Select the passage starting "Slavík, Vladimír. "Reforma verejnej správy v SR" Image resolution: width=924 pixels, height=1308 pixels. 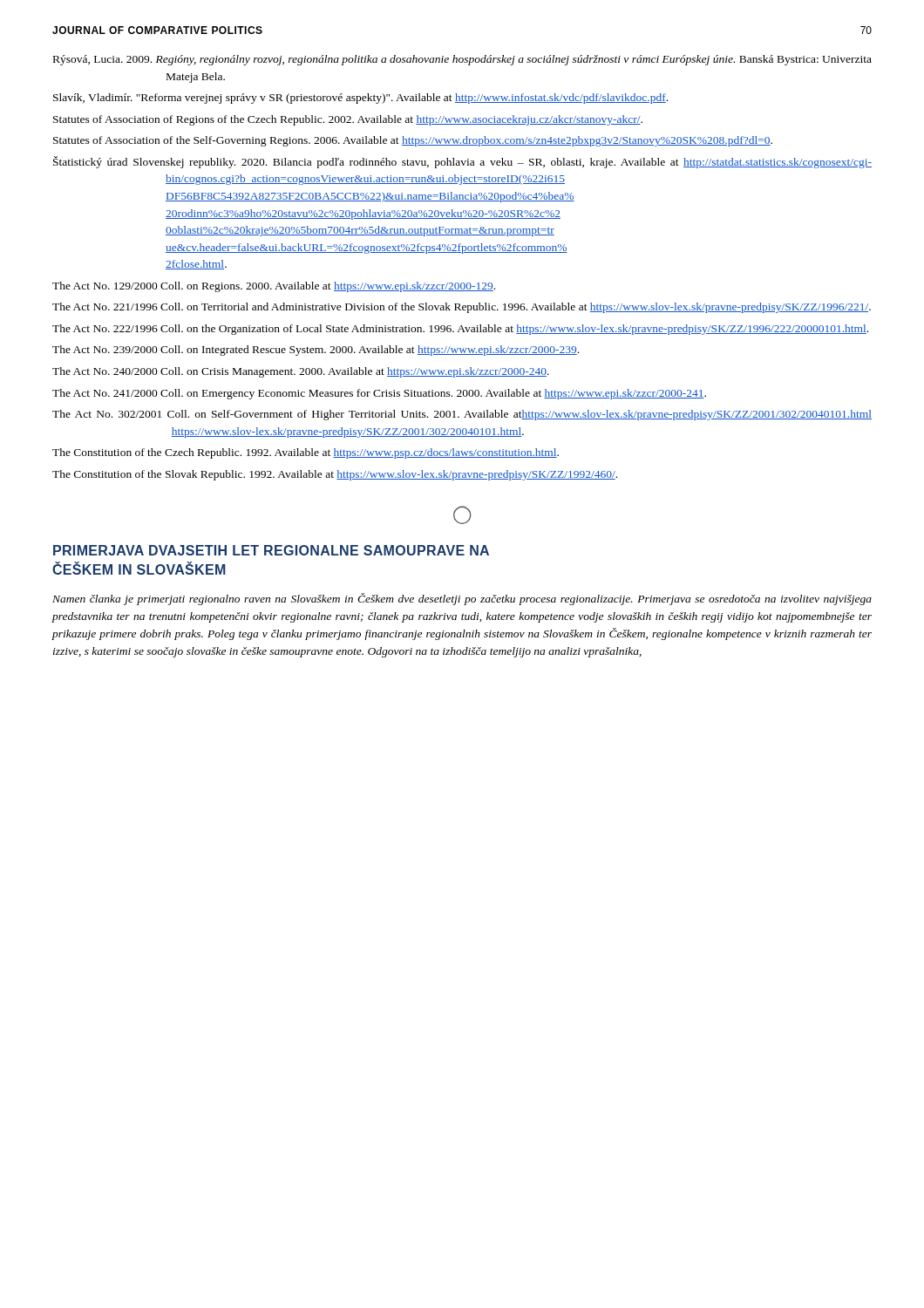point(360,97)
